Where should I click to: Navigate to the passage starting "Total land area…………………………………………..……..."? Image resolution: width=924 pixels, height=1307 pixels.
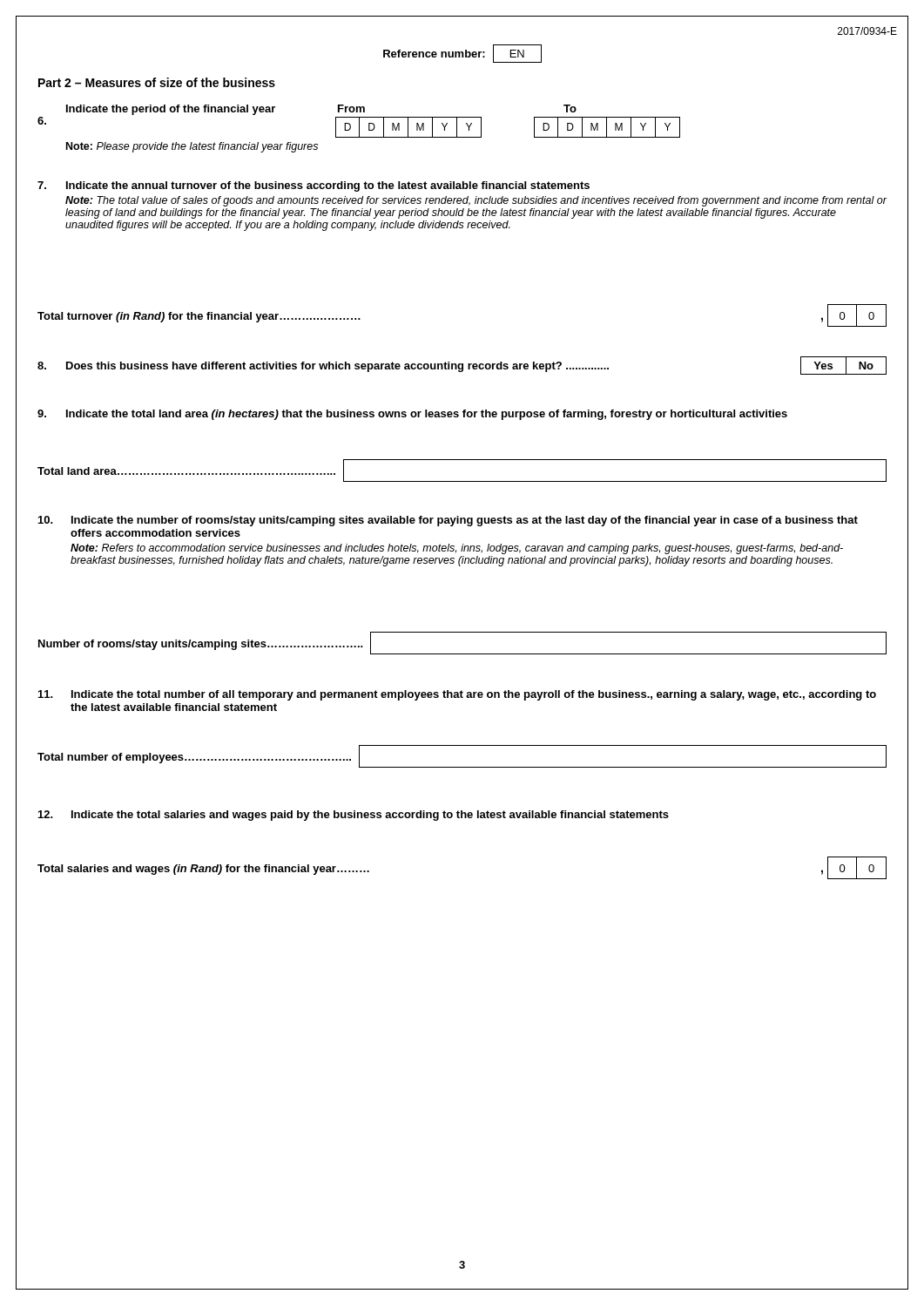[x=462, y=471]
